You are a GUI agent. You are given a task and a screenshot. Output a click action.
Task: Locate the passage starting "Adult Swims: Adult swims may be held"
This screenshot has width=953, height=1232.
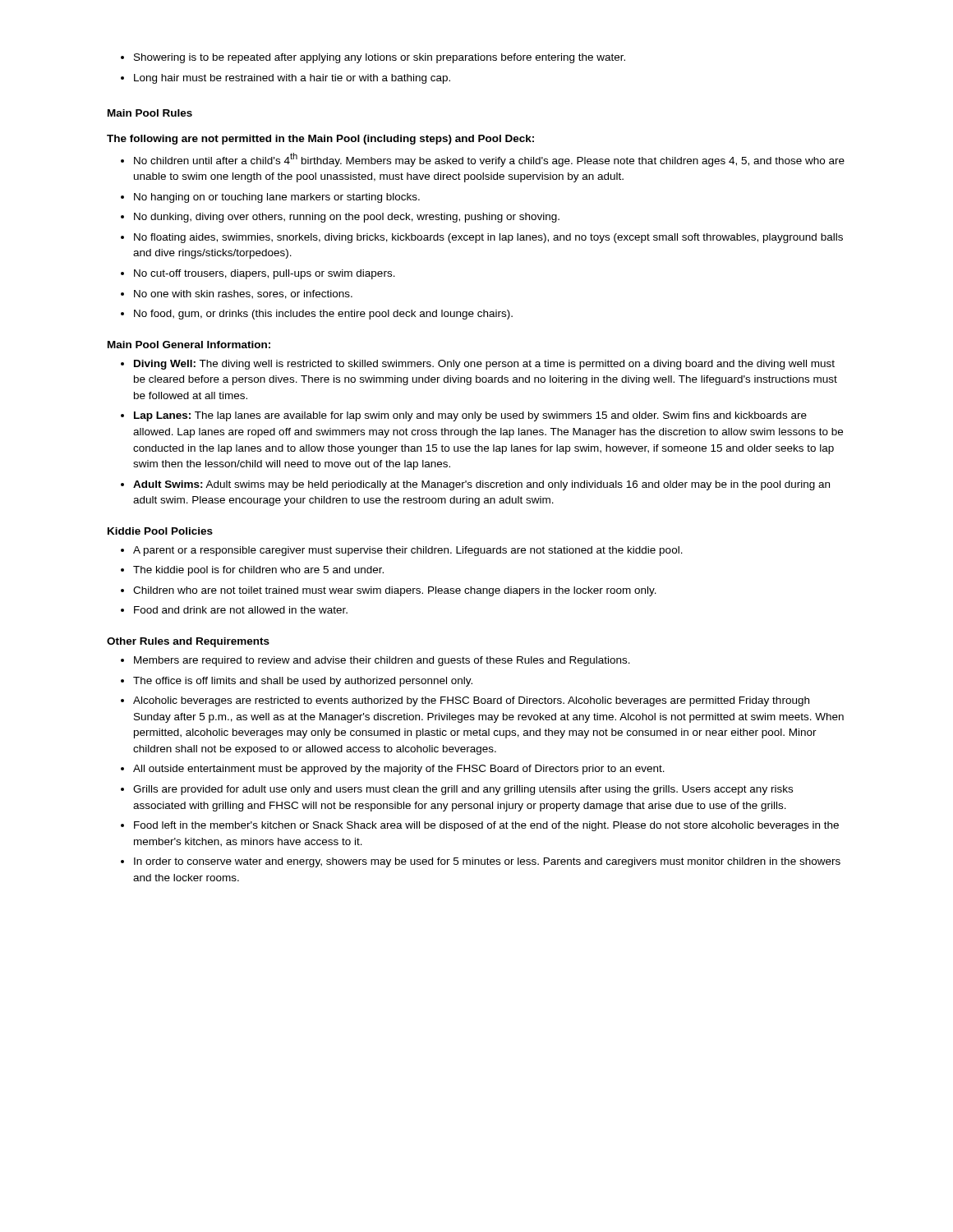(476, 492)
